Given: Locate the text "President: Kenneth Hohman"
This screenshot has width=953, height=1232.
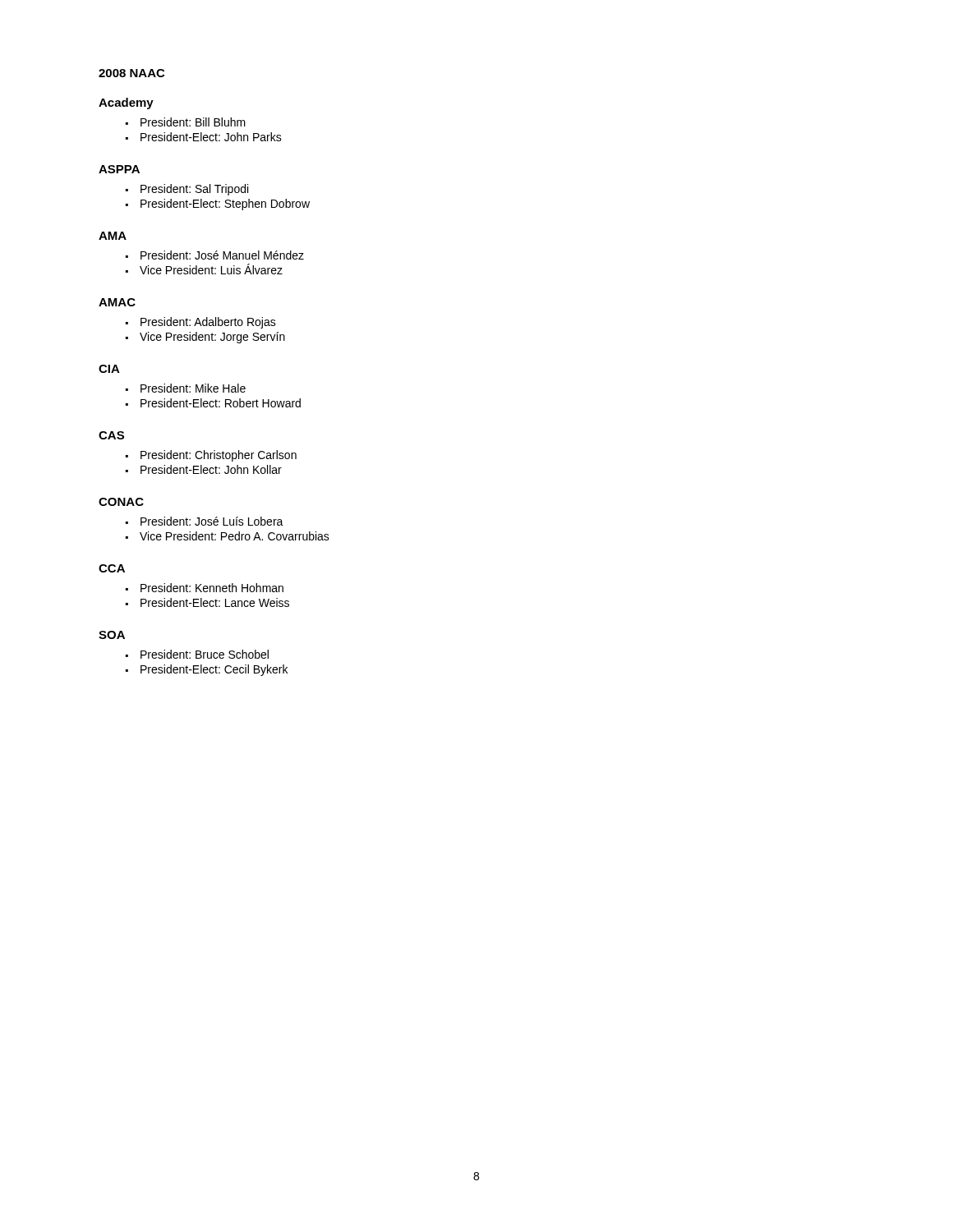Looking at the screenshot, I should pyautogui.click(x=212, y=588).
